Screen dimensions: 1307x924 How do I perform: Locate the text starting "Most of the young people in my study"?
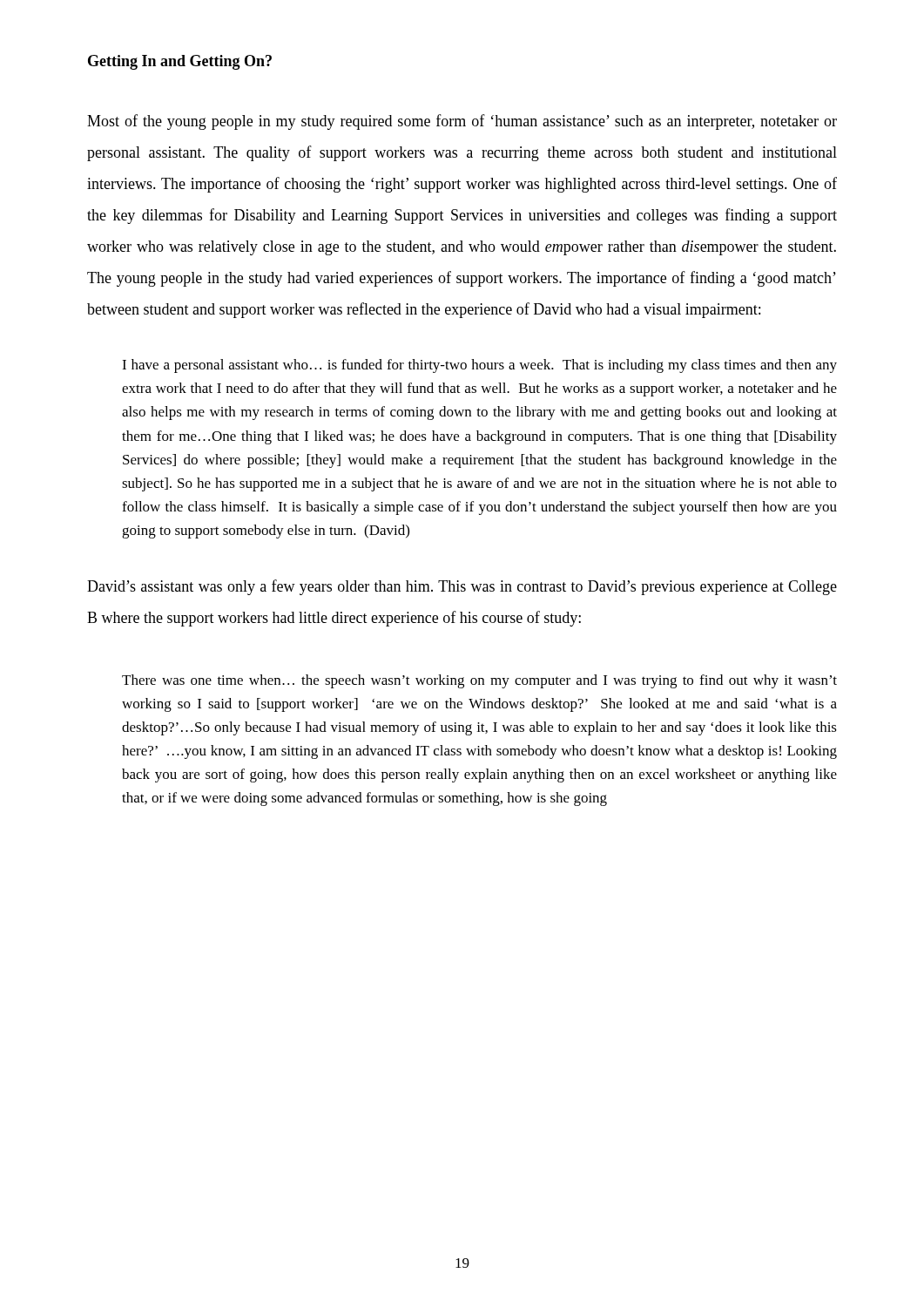pos(462,215)
